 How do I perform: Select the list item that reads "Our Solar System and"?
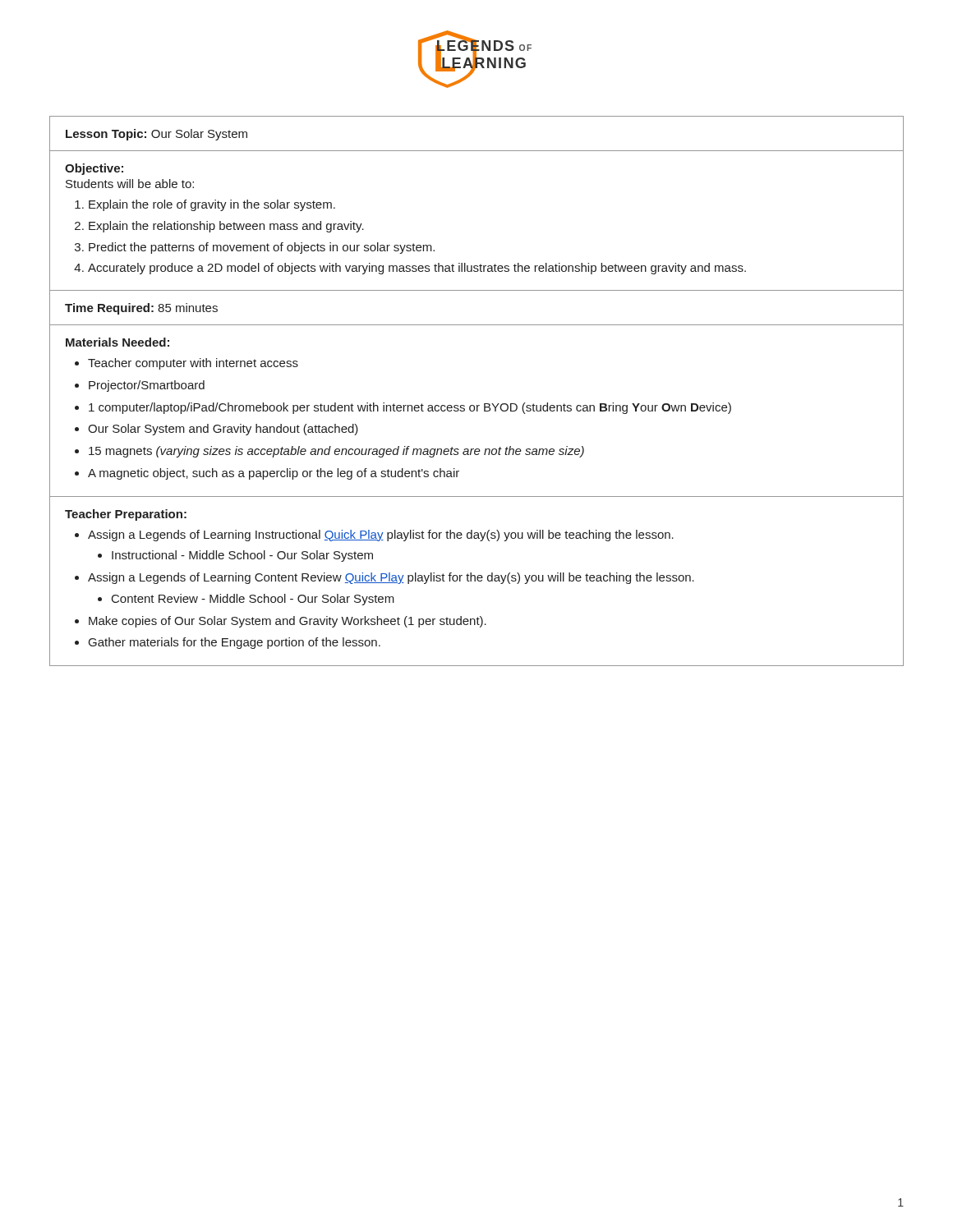coord(223,429)
